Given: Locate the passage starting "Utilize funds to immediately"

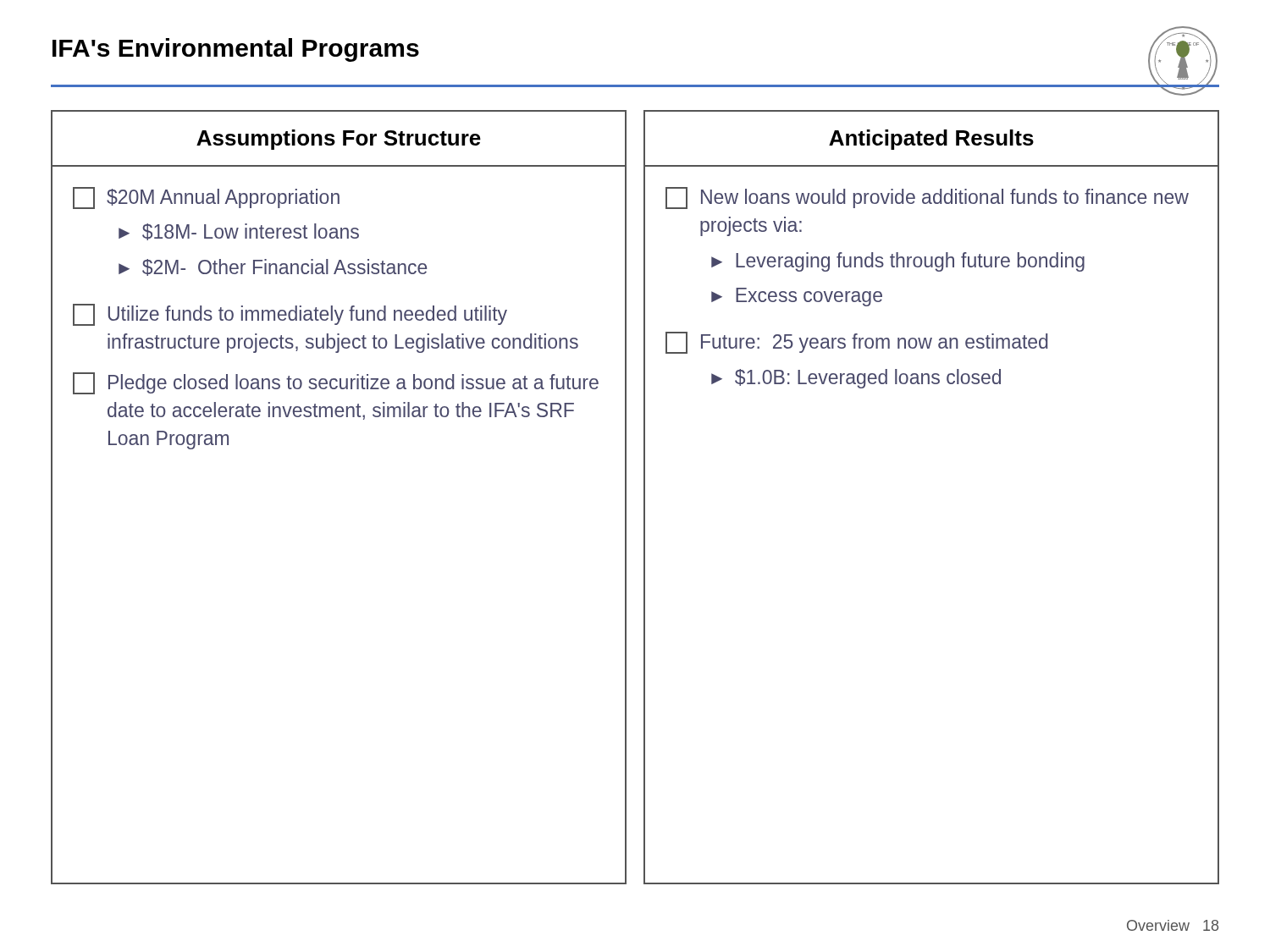Looking at the screenshot, I should click(x=339, y=329).
